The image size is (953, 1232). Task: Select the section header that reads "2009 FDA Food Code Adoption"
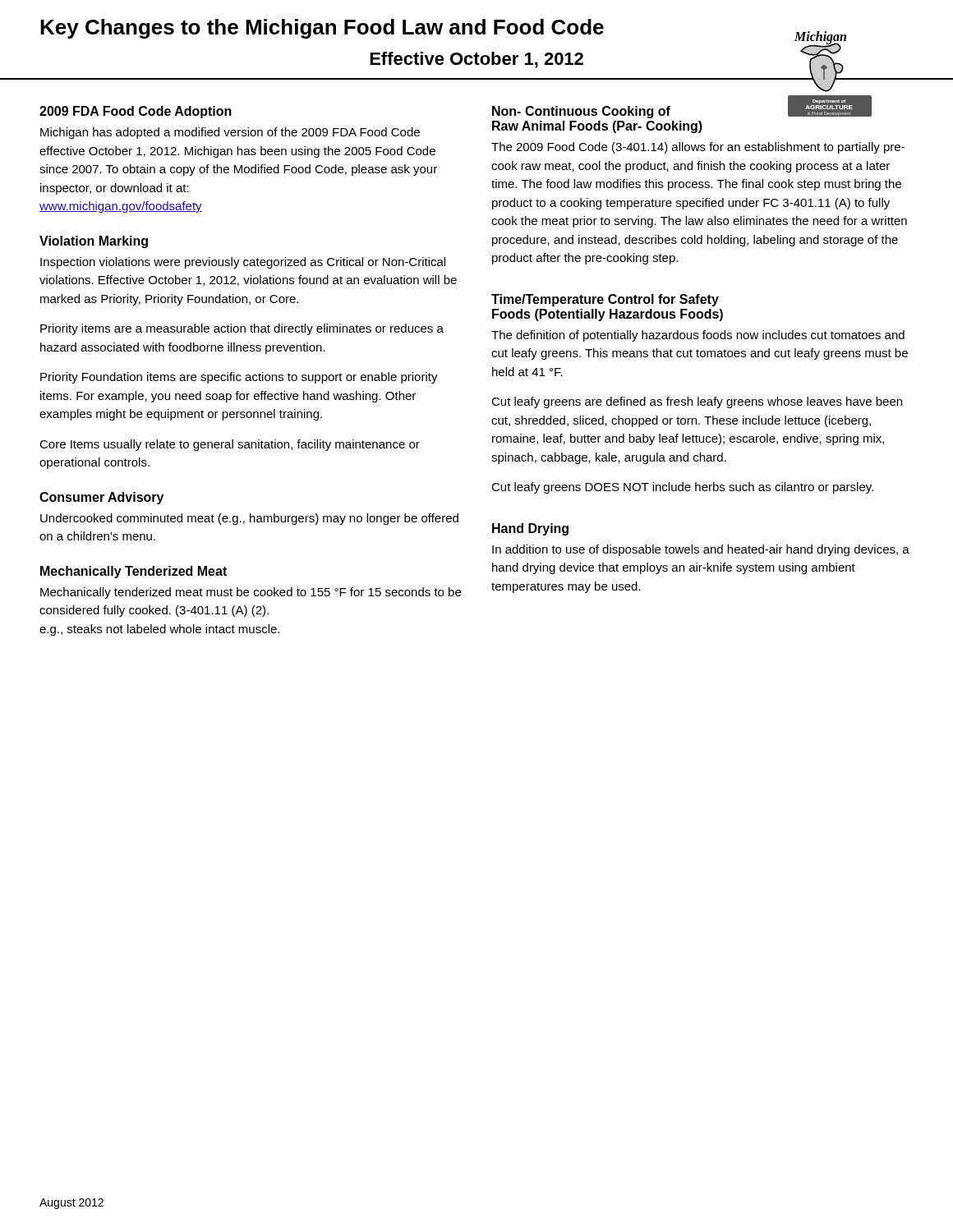point(136,111)
